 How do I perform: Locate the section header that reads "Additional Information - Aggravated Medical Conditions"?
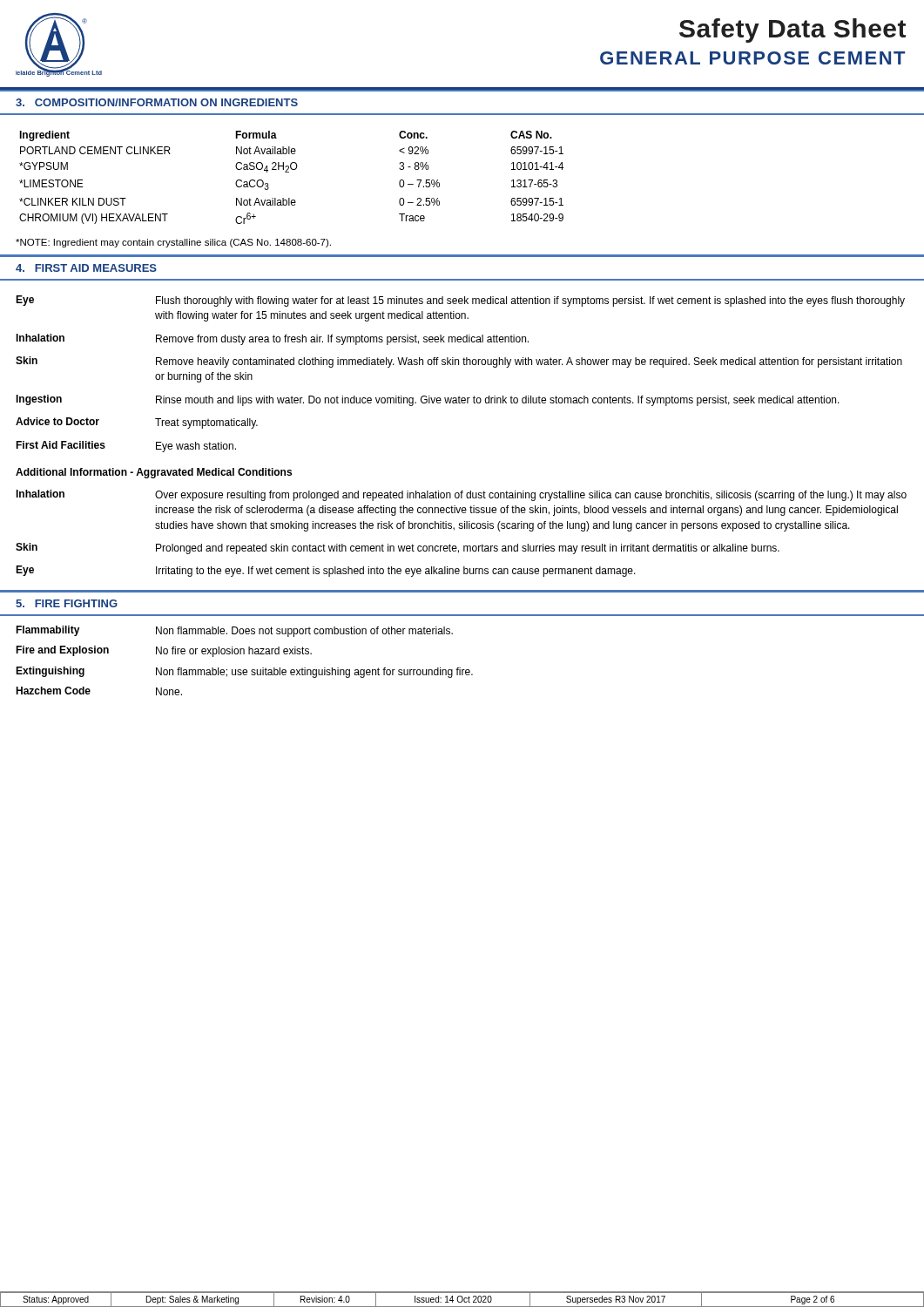click(154, 472)
